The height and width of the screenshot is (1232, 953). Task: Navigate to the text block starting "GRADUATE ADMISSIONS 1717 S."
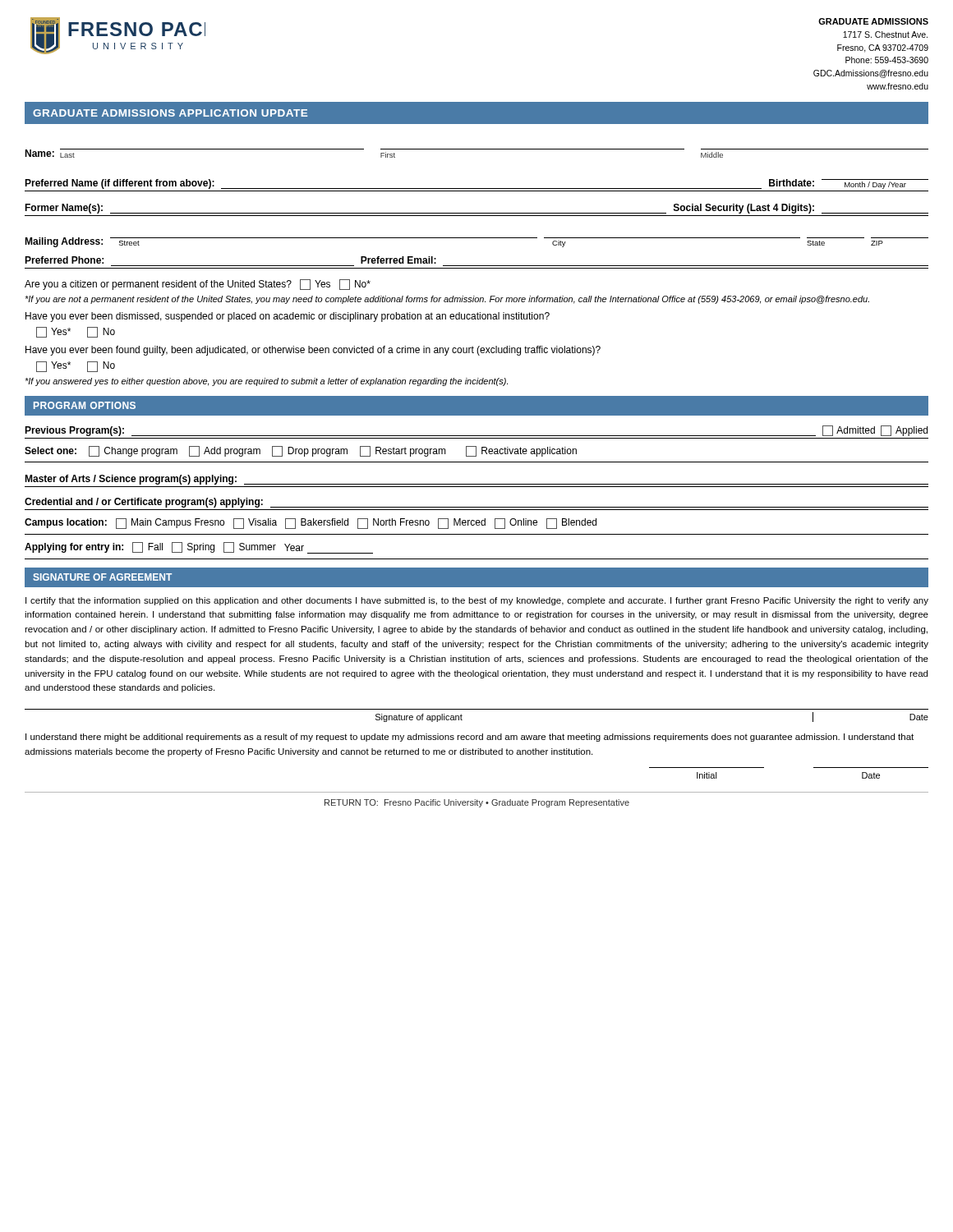coord(871,54)
